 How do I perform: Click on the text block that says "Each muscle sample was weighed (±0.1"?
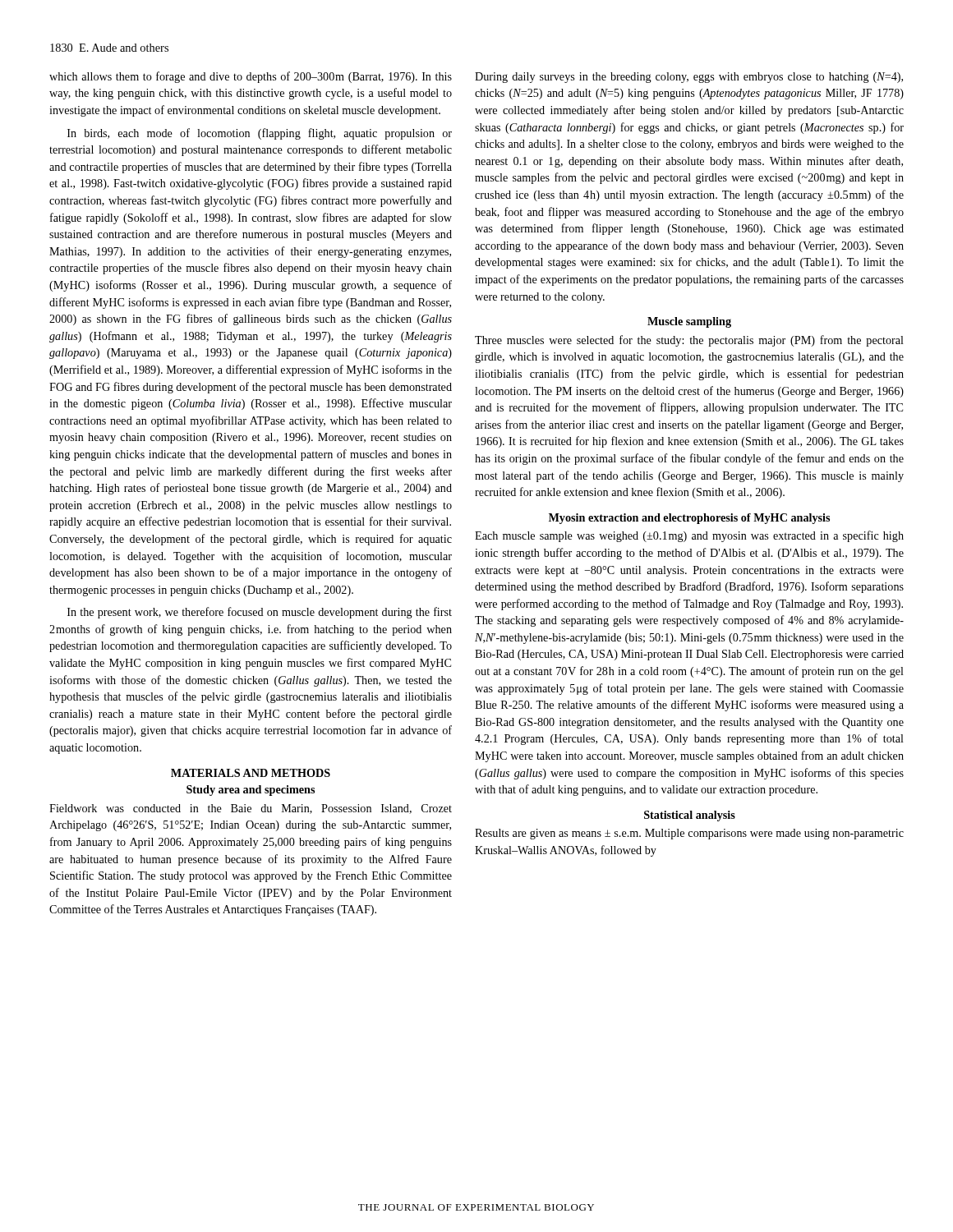pos(689,663)
